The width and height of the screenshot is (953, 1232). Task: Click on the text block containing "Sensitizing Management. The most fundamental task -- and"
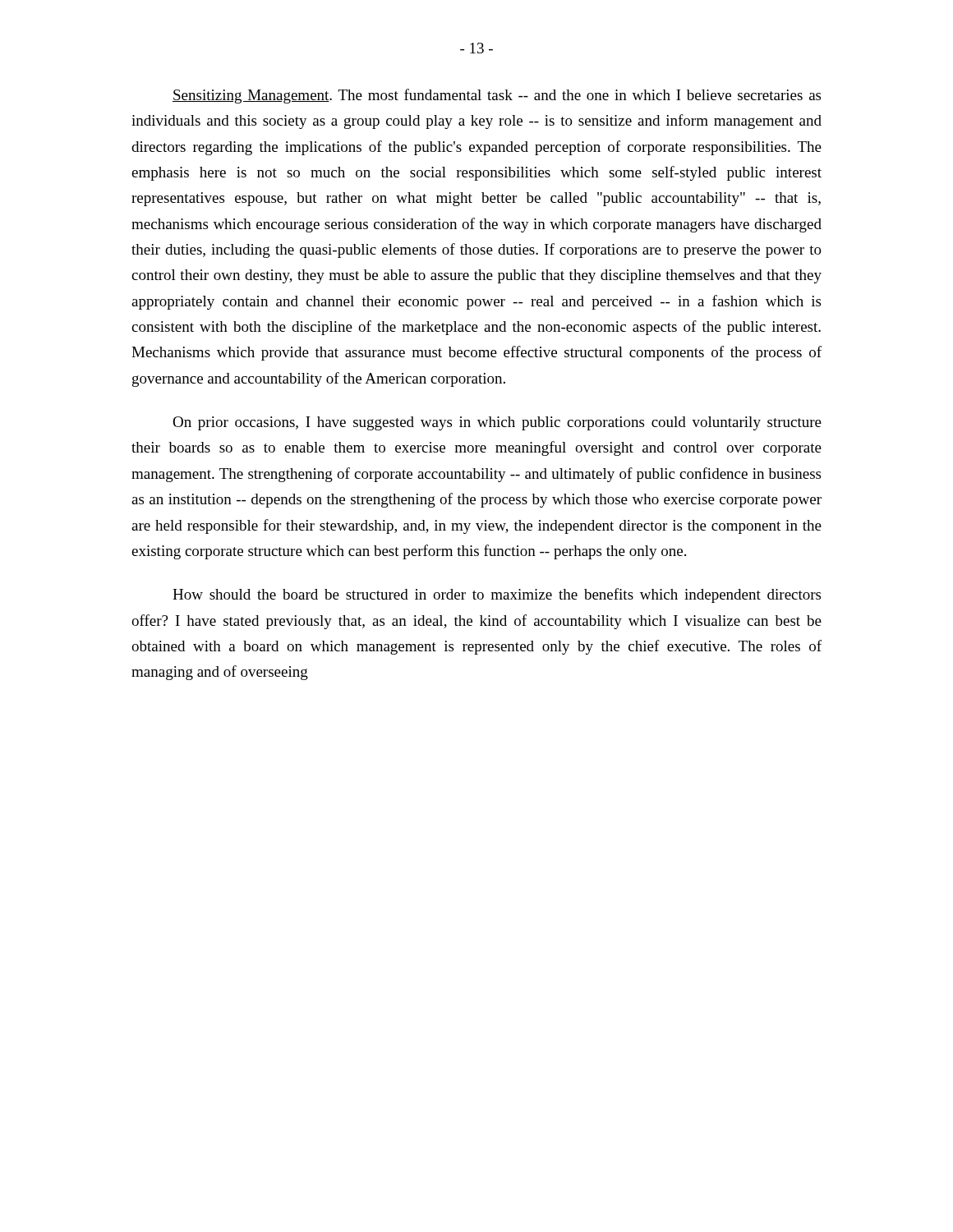(x=476, y=236)
